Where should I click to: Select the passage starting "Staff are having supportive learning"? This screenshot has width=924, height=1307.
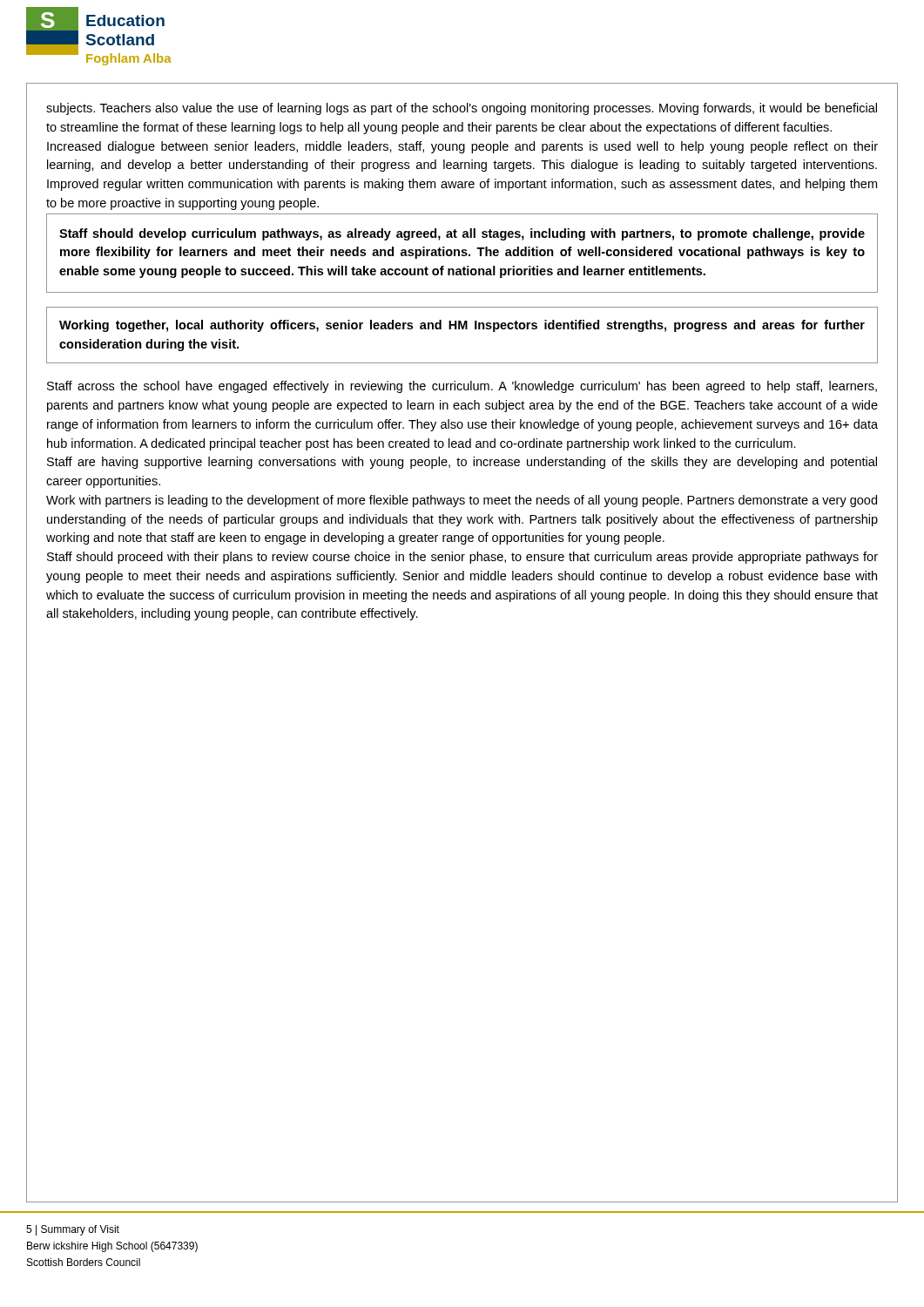point(462,472)
